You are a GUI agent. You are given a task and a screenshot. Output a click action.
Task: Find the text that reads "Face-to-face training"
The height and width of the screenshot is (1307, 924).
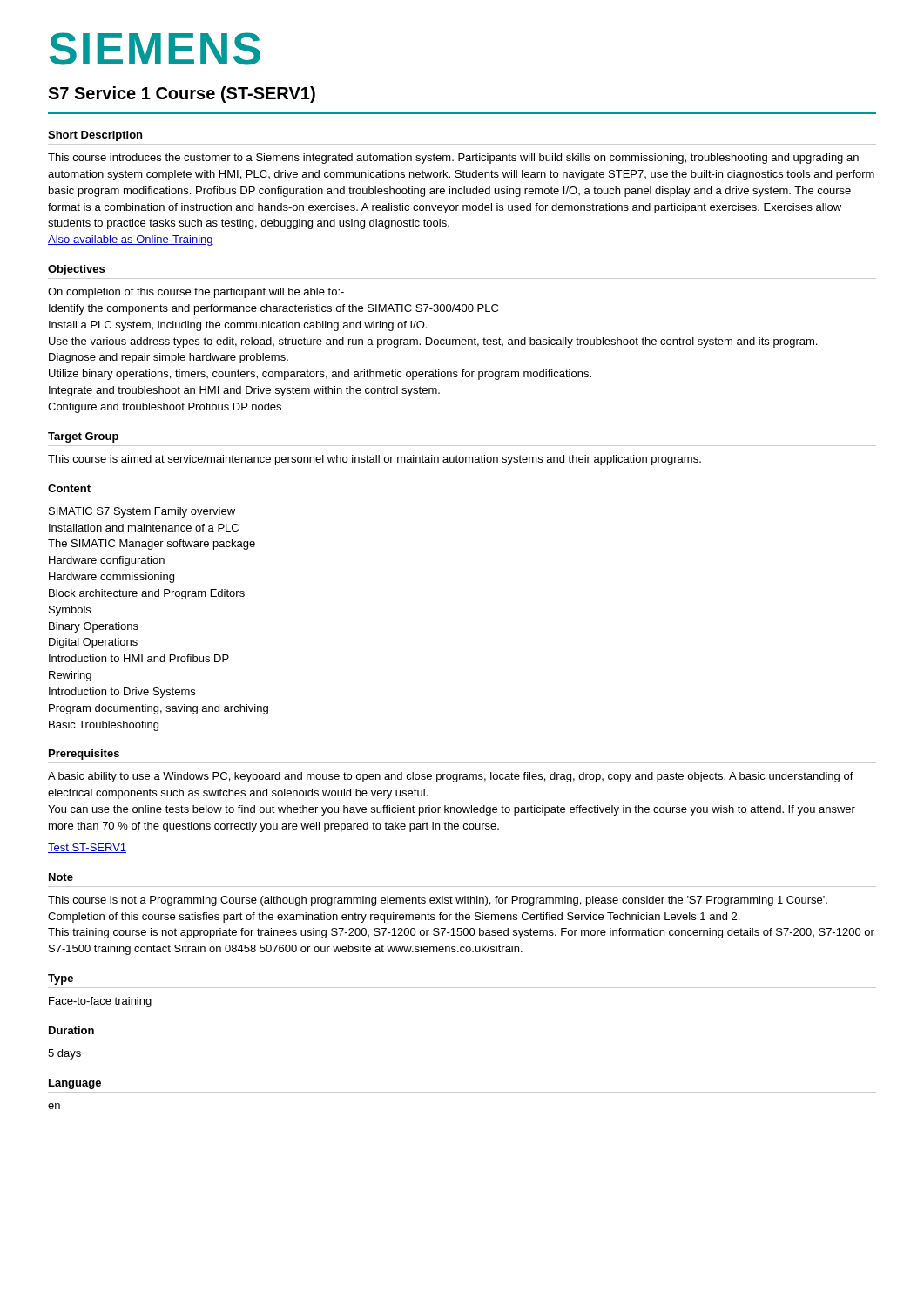(100, 1001)
